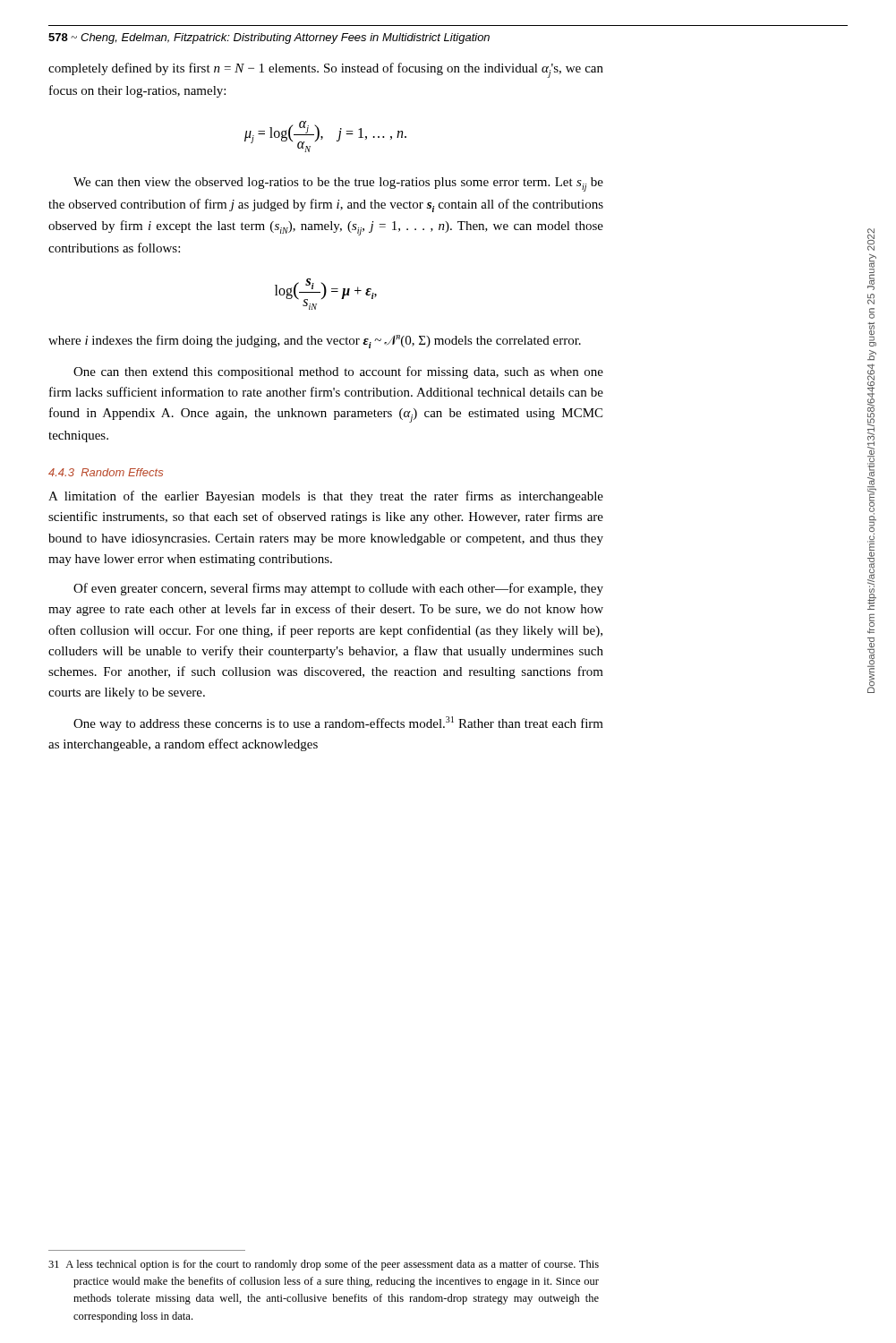Select the passage starting "where i indexes the firm doing the"
The image size is (896, 1343).
tap(315, 341)
